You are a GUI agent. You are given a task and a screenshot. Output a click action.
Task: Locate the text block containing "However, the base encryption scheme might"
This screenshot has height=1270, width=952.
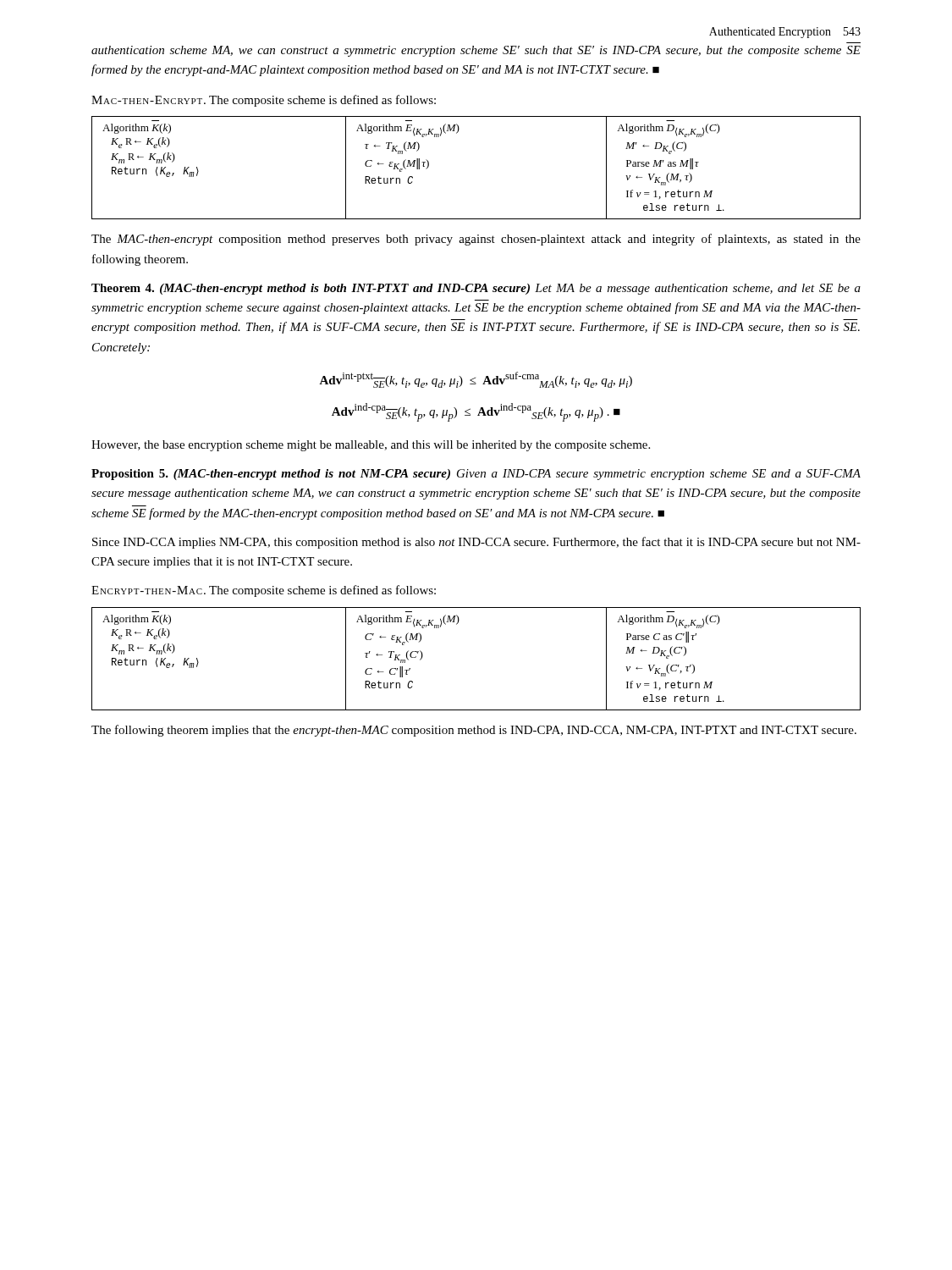371,444
